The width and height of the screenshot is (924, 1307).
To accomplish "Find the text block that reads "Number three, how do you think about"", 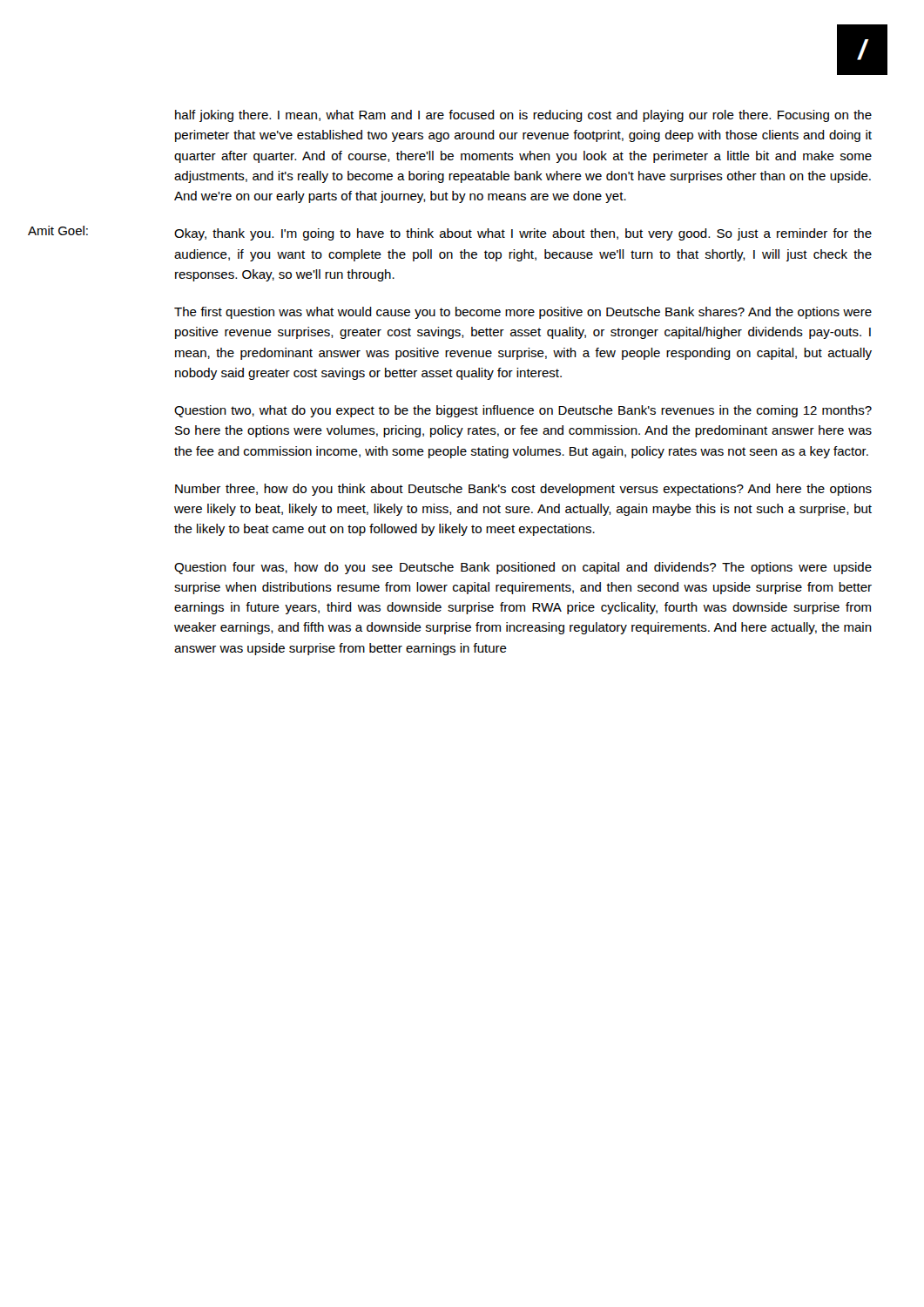I will coord(523,508).
